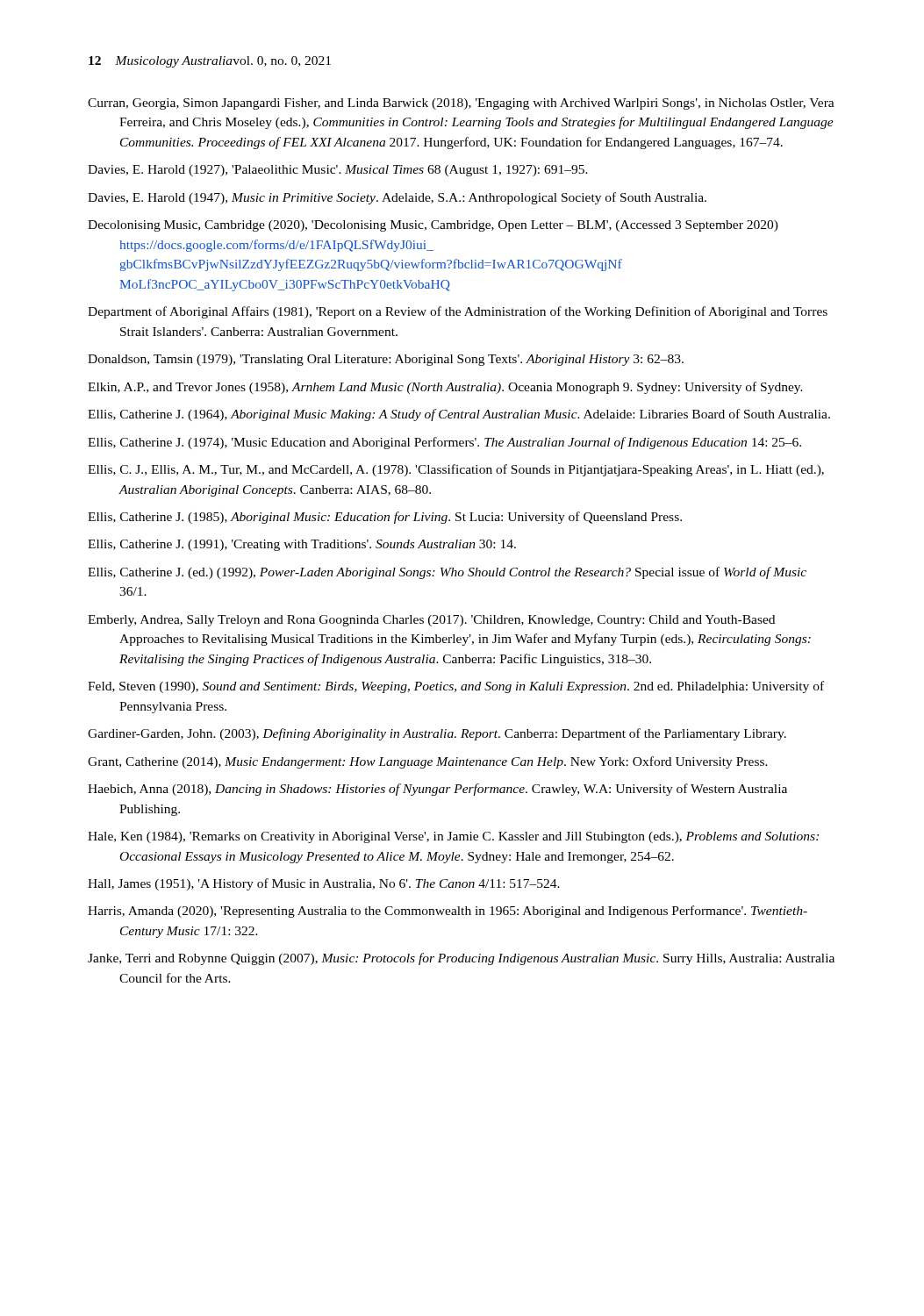Screen dimensions: 1316x924
Task: Click the passage that begins "Haebich, Anna (2018), Dancing in"
Action: point(438,798)
